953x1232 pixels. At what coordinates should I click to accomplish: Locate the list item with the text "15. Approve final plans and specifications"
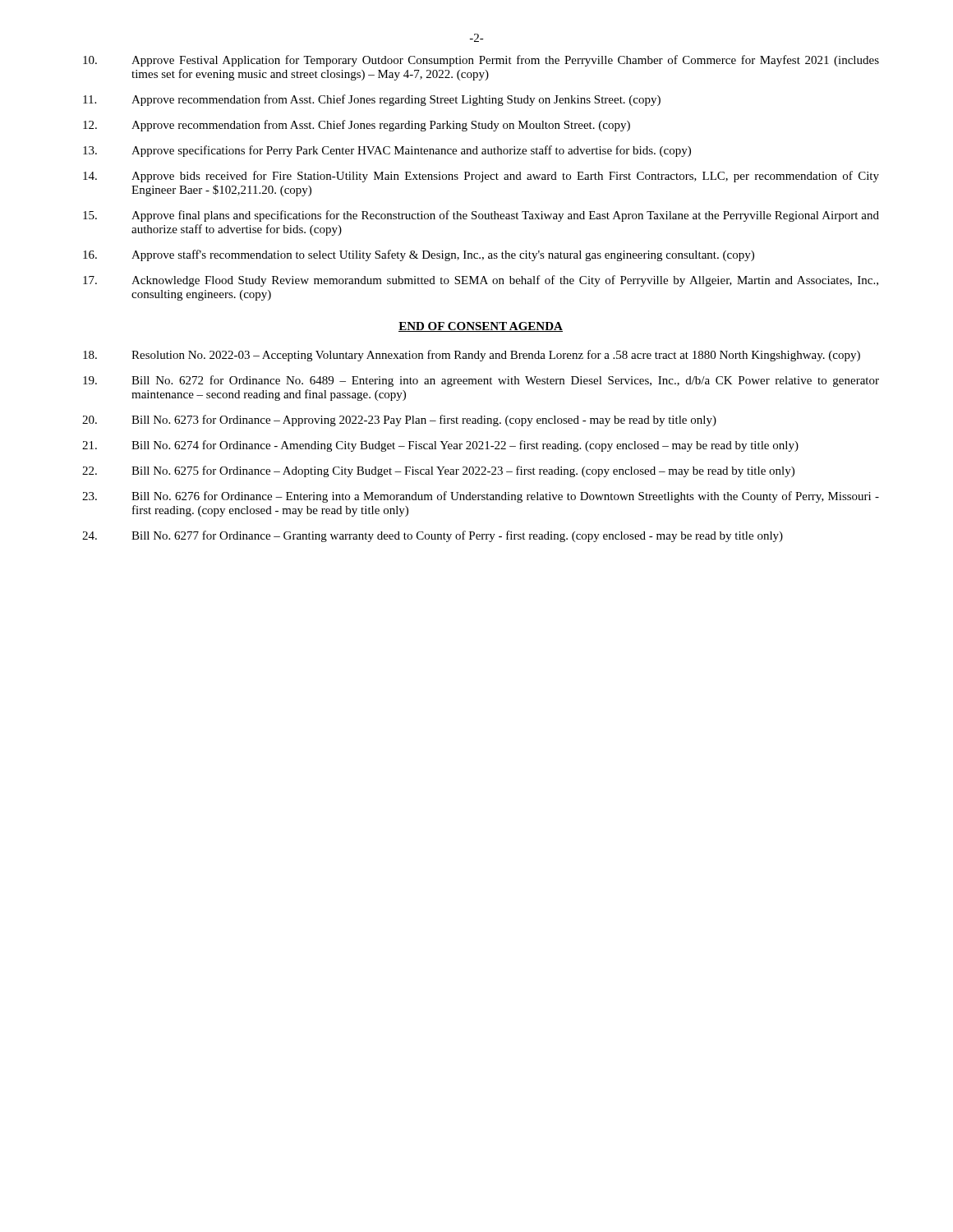[x=481, y=223]
